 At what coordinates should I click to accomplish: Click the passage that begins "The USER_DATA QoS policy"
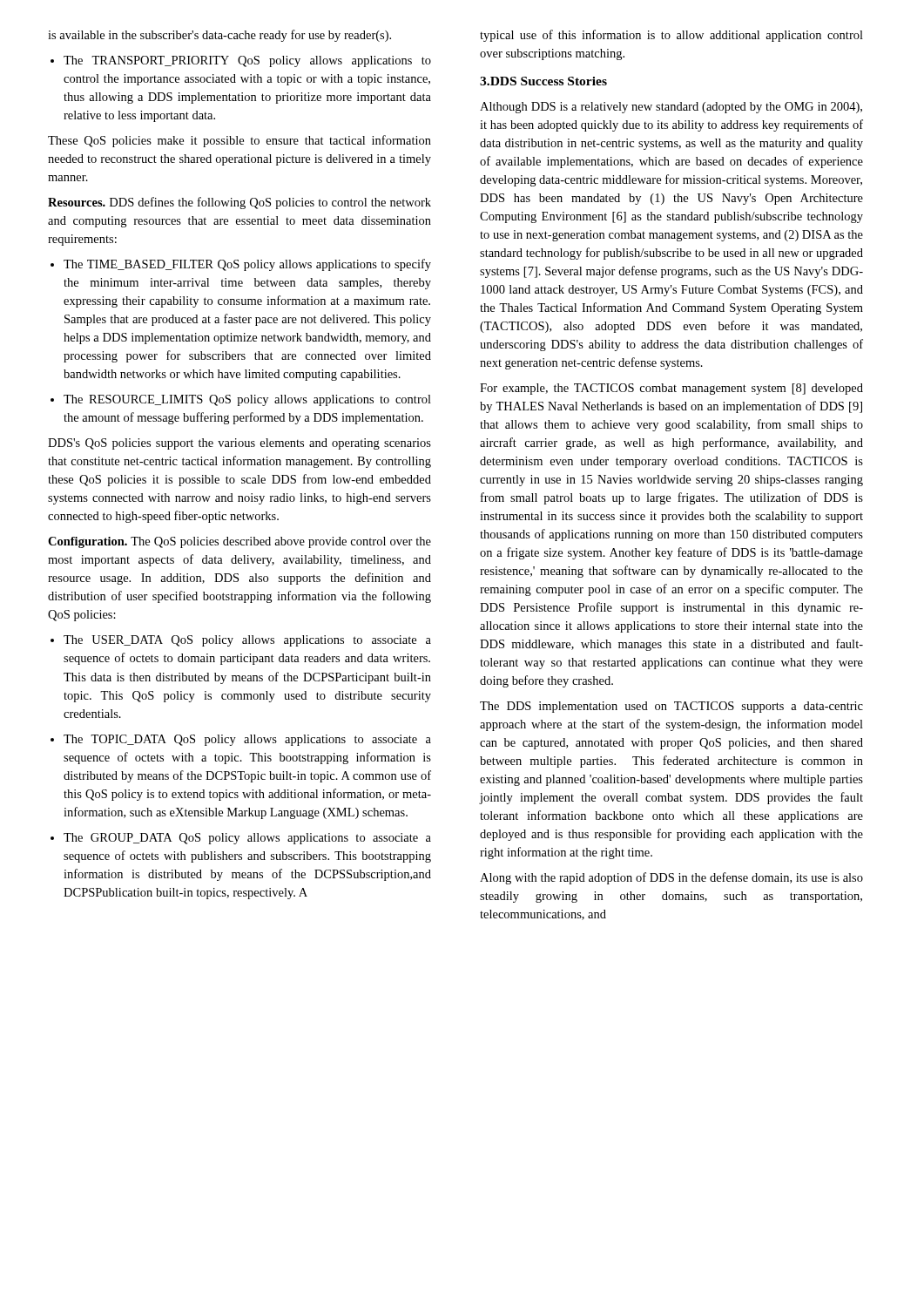click(239, 677)
